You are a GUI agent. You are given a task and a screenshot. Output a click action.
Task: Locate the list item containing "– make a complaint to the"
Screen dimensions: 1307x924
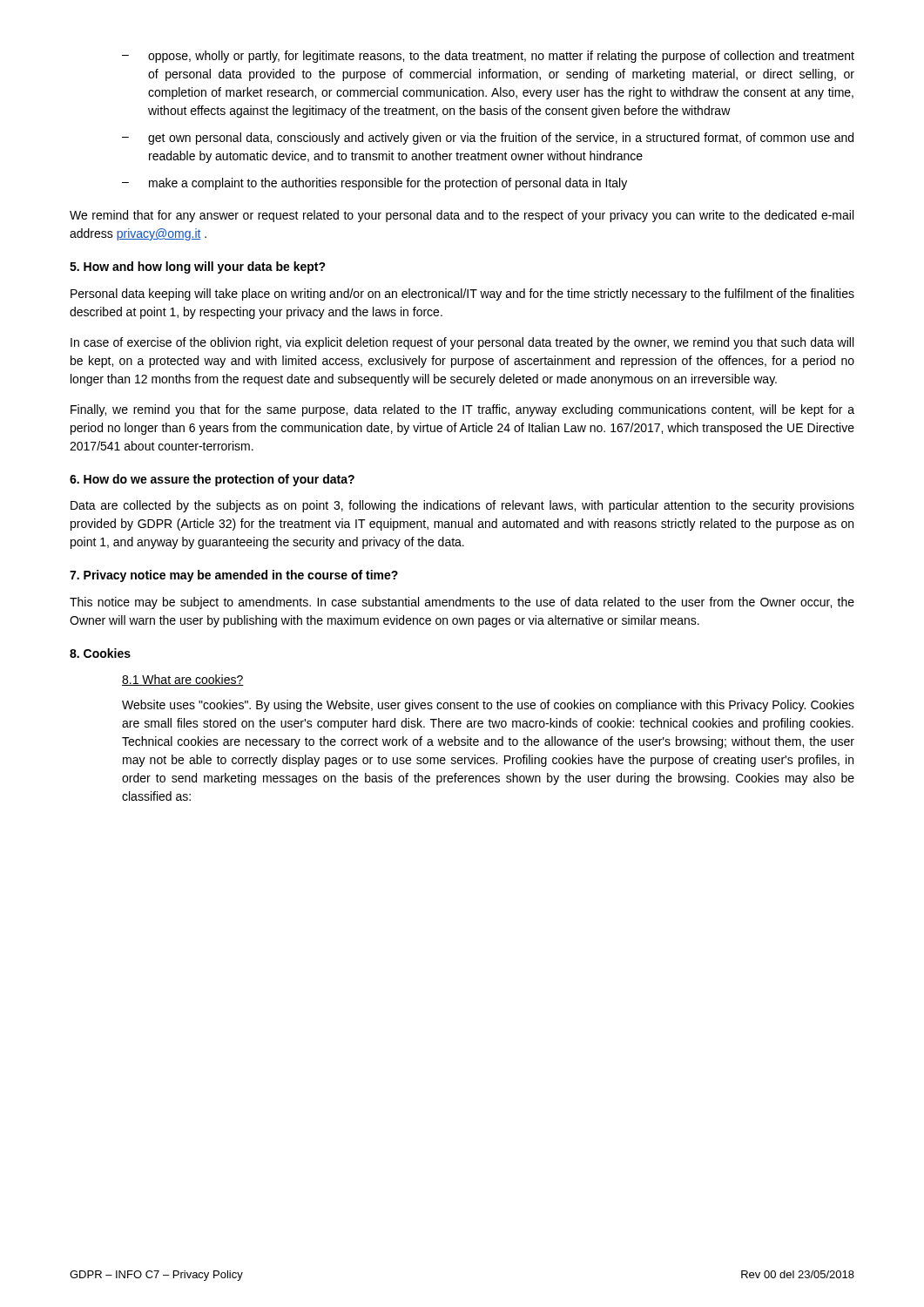tap(488, 183)
